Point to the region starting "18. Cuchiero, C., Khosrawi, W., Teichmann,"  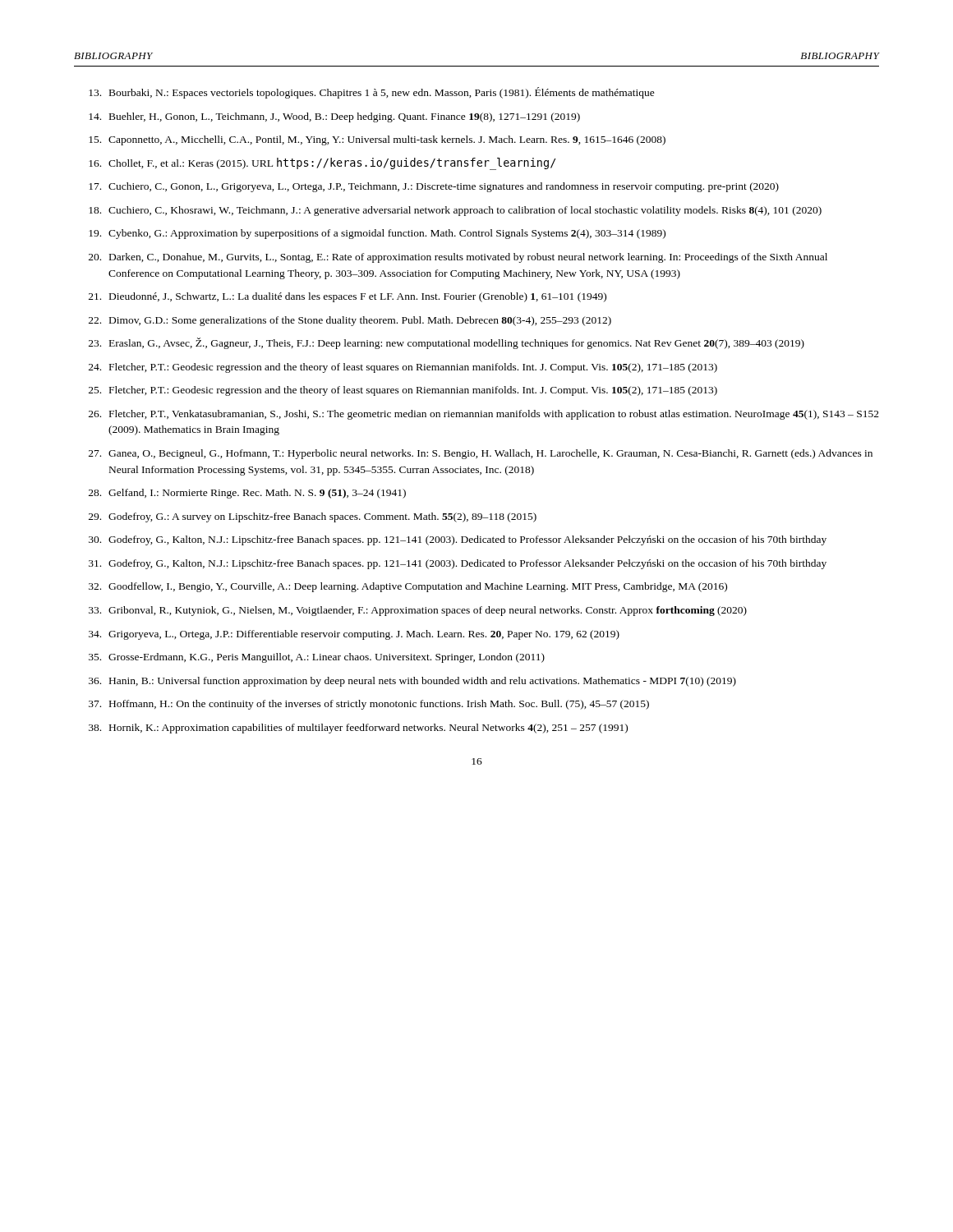pos(476,210)
